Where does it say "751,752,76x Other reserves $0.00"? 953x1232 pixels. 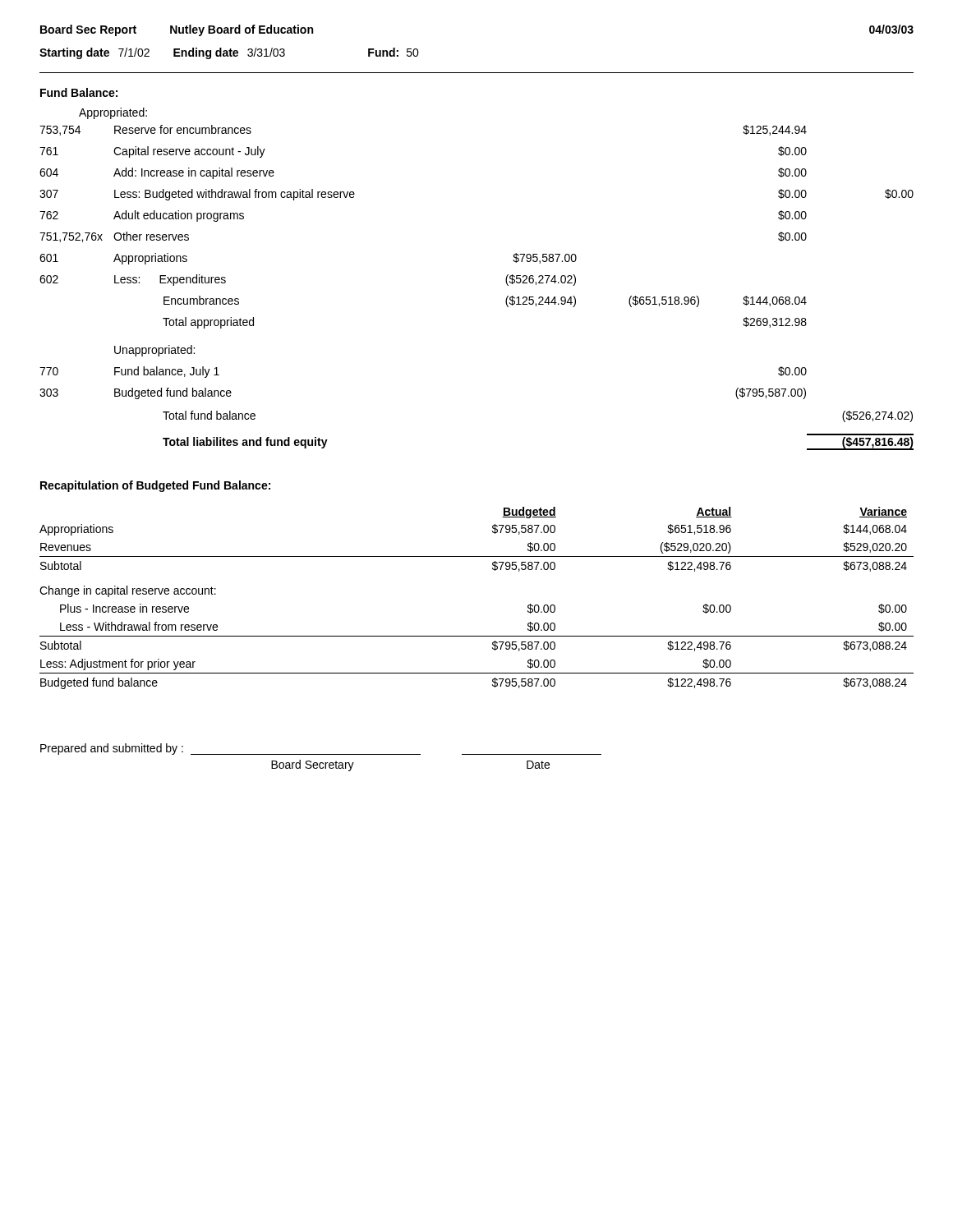point(115,238)
